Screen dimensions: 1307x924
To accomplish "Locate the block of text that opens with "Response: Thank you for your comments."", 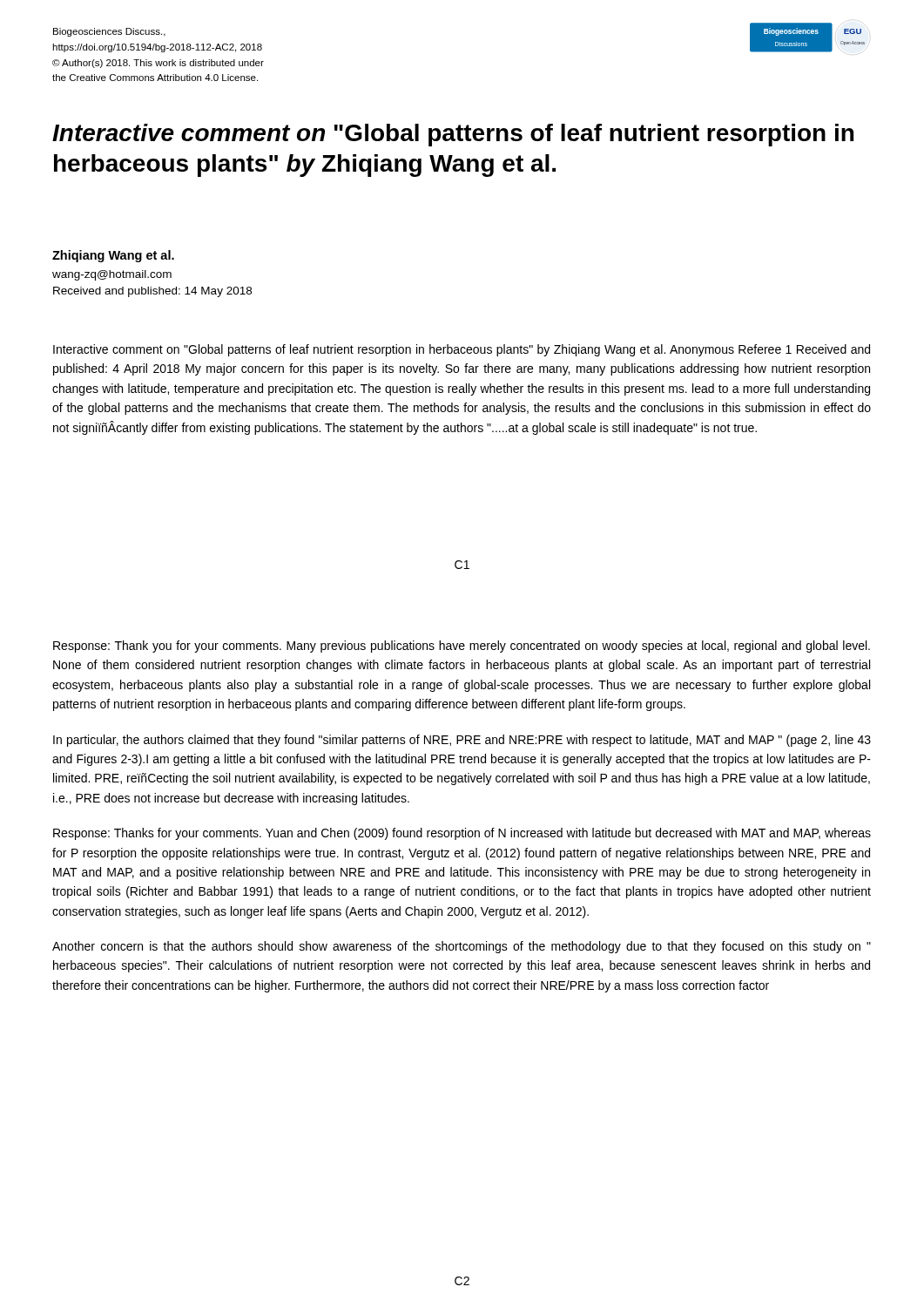I will pos(462,675).
